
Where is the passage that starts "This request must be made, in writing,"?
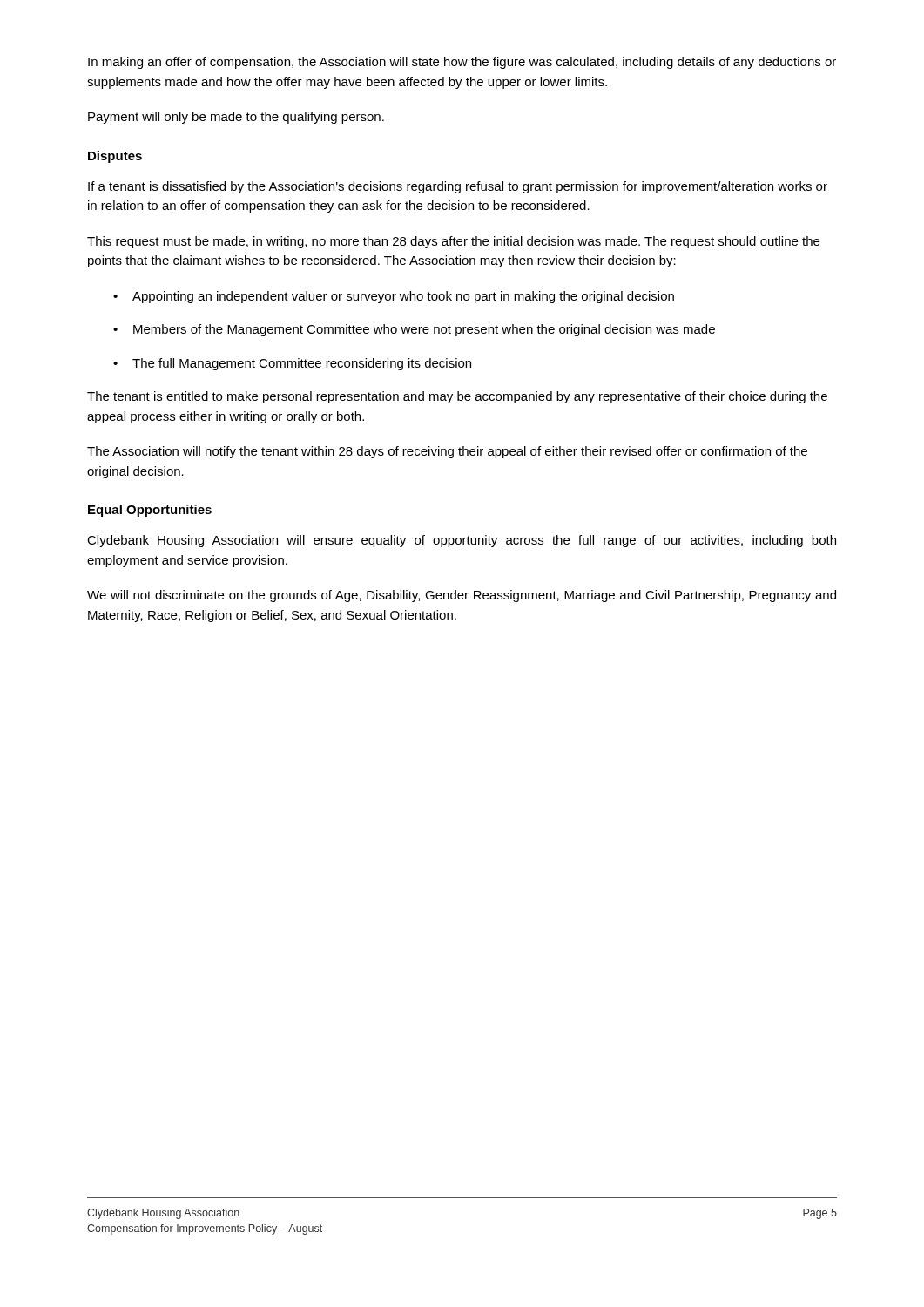coord(454,250)
